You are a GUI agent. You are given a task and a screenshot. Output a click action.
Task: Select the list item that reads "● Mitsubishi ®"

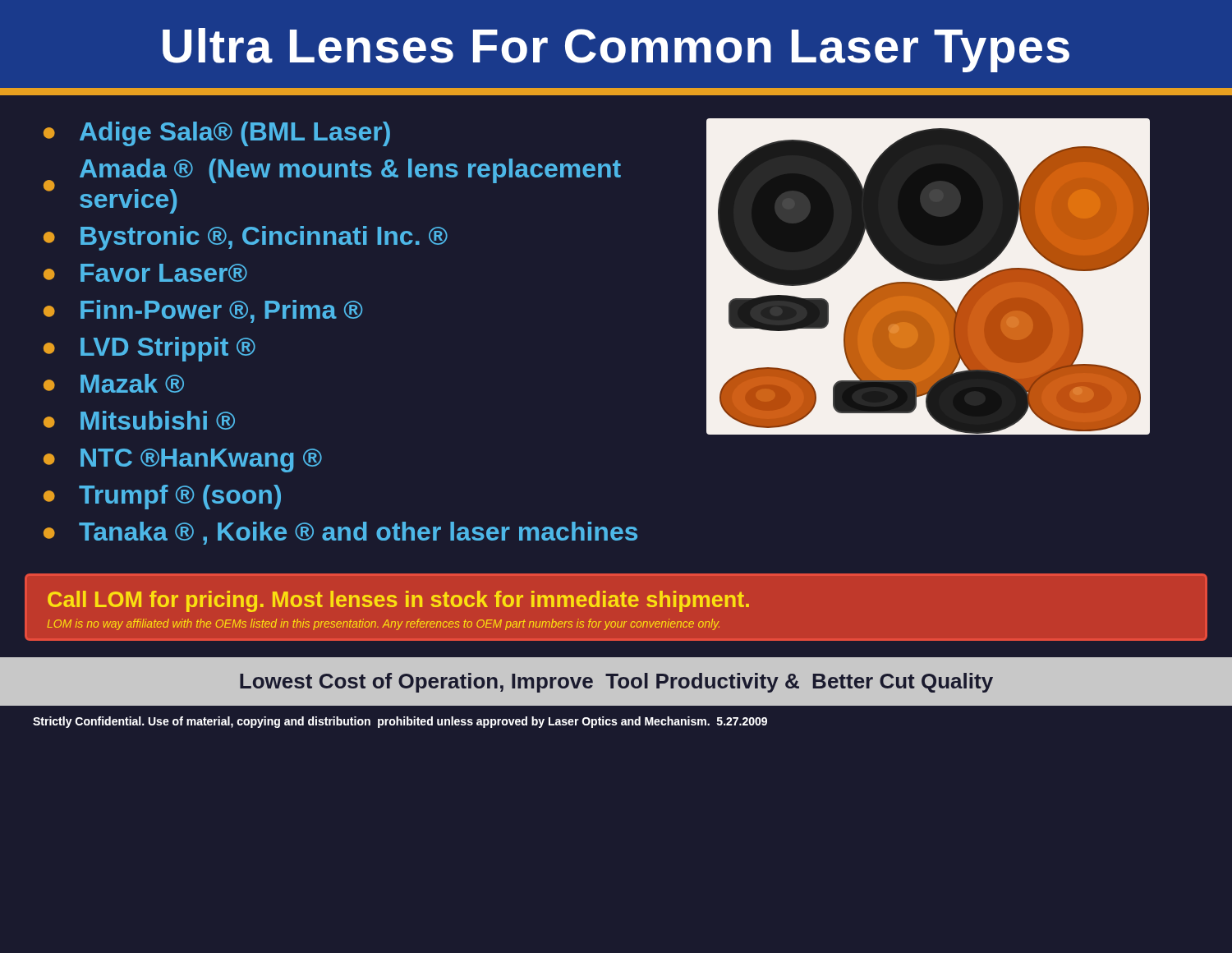coord(138,421)
